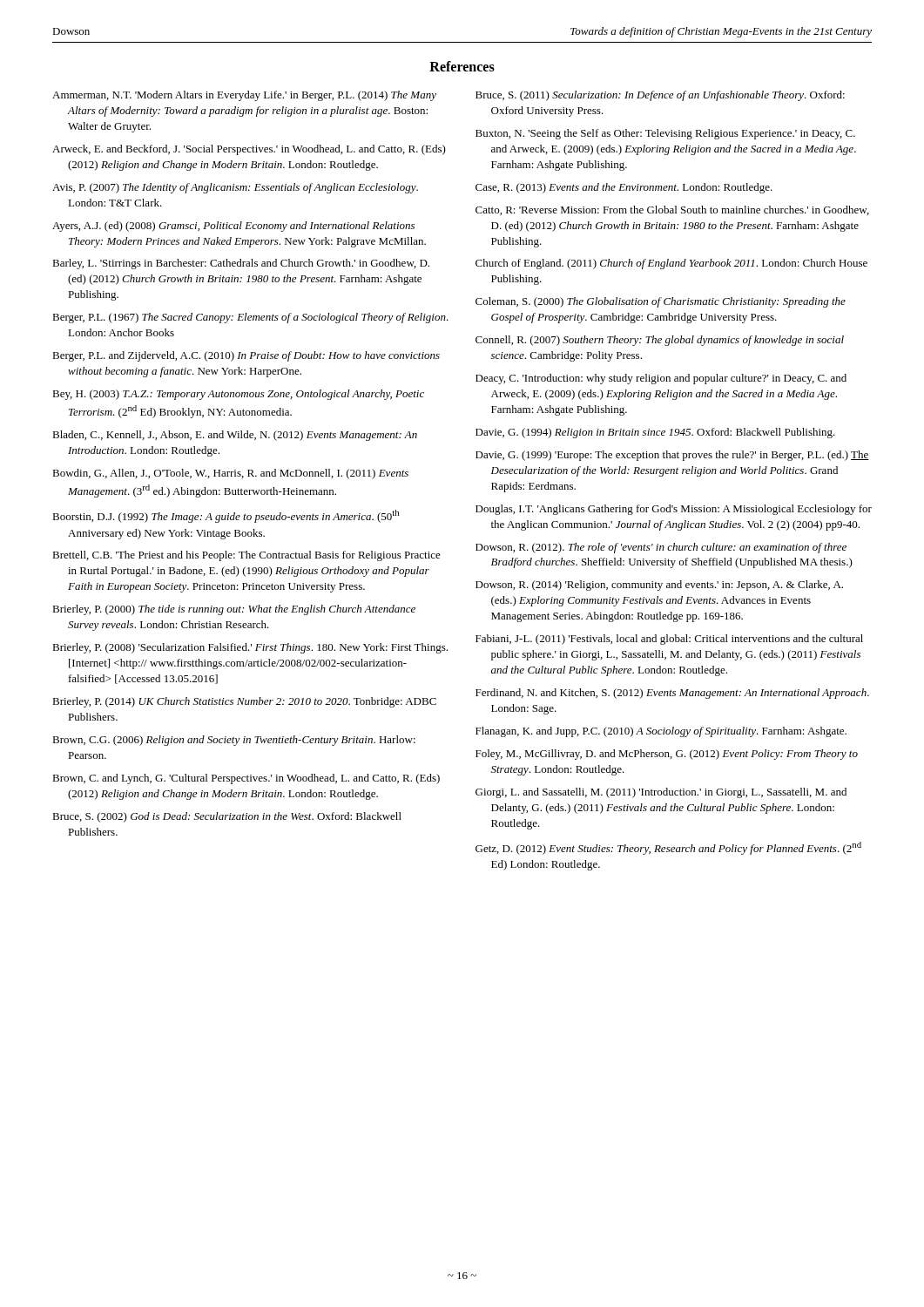
Task: Point to the region starting "Ayers, A.J. (ed) (2008) Gramsci, Political"
Action: click(239, 233)
